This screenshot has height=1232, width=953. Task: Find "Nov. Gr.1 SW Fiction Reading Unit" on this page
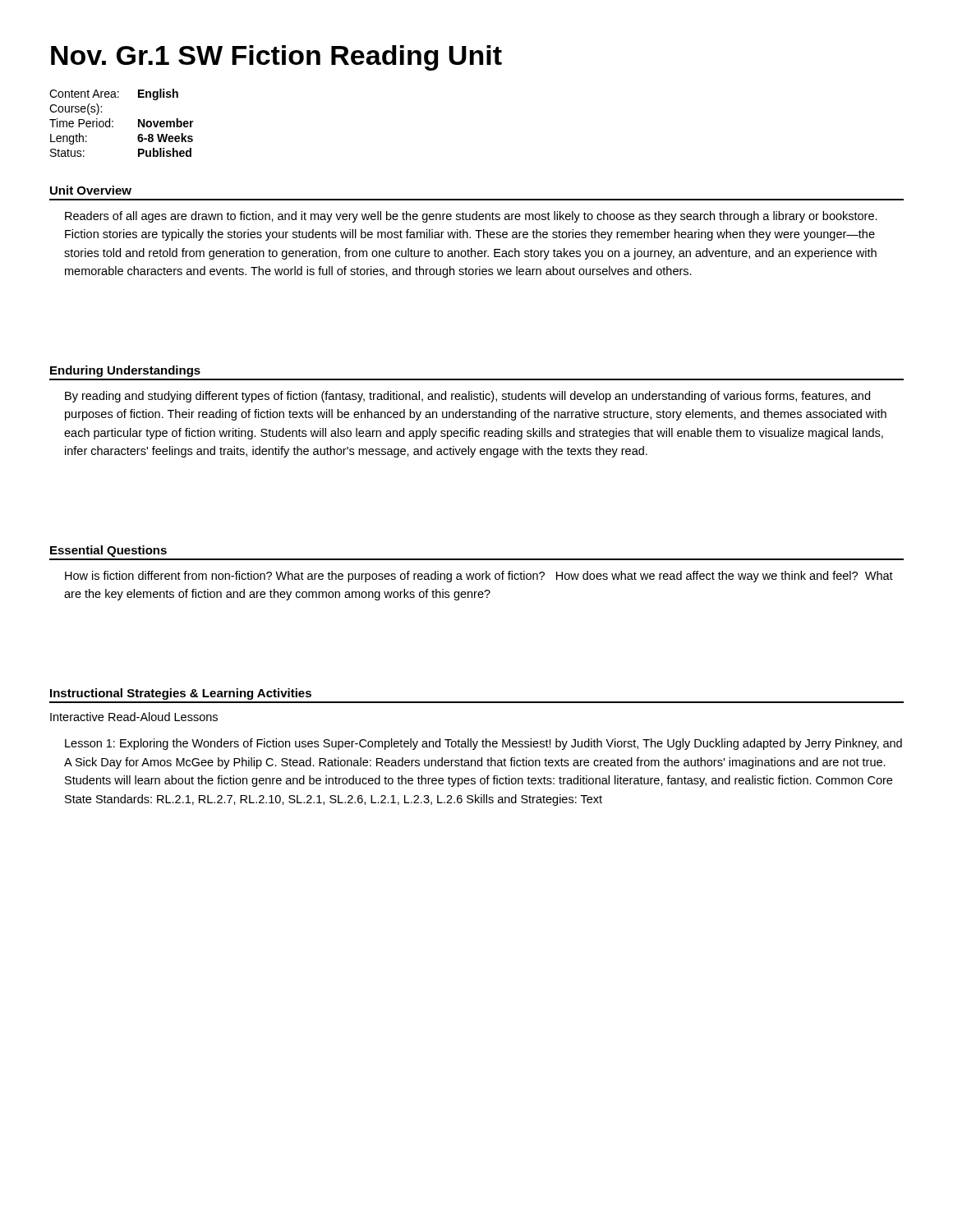476,55
